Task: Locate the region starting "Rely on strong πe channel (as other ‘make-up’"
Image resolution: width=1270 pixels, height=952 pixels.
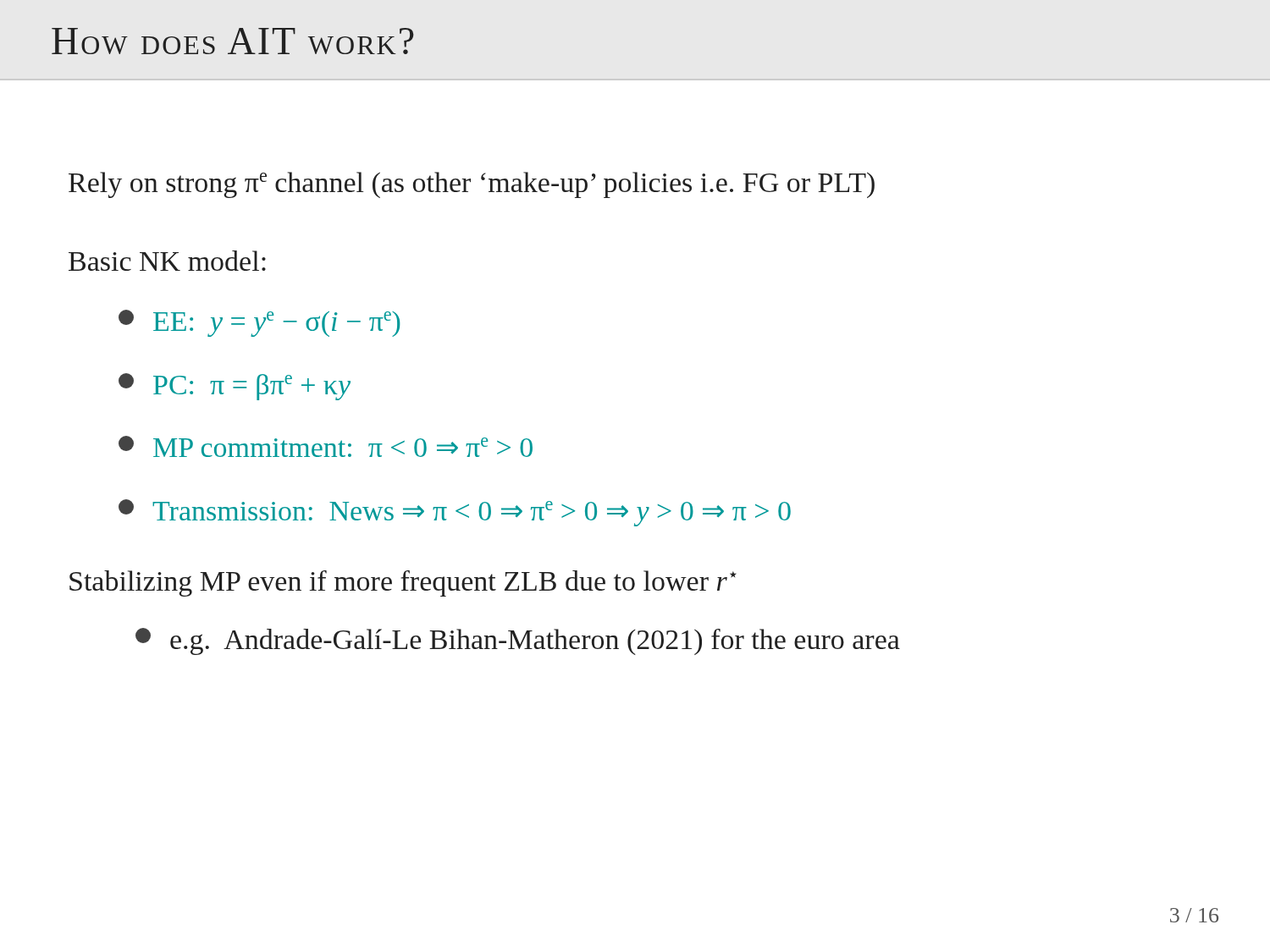Action: click(x=472, y=181)
